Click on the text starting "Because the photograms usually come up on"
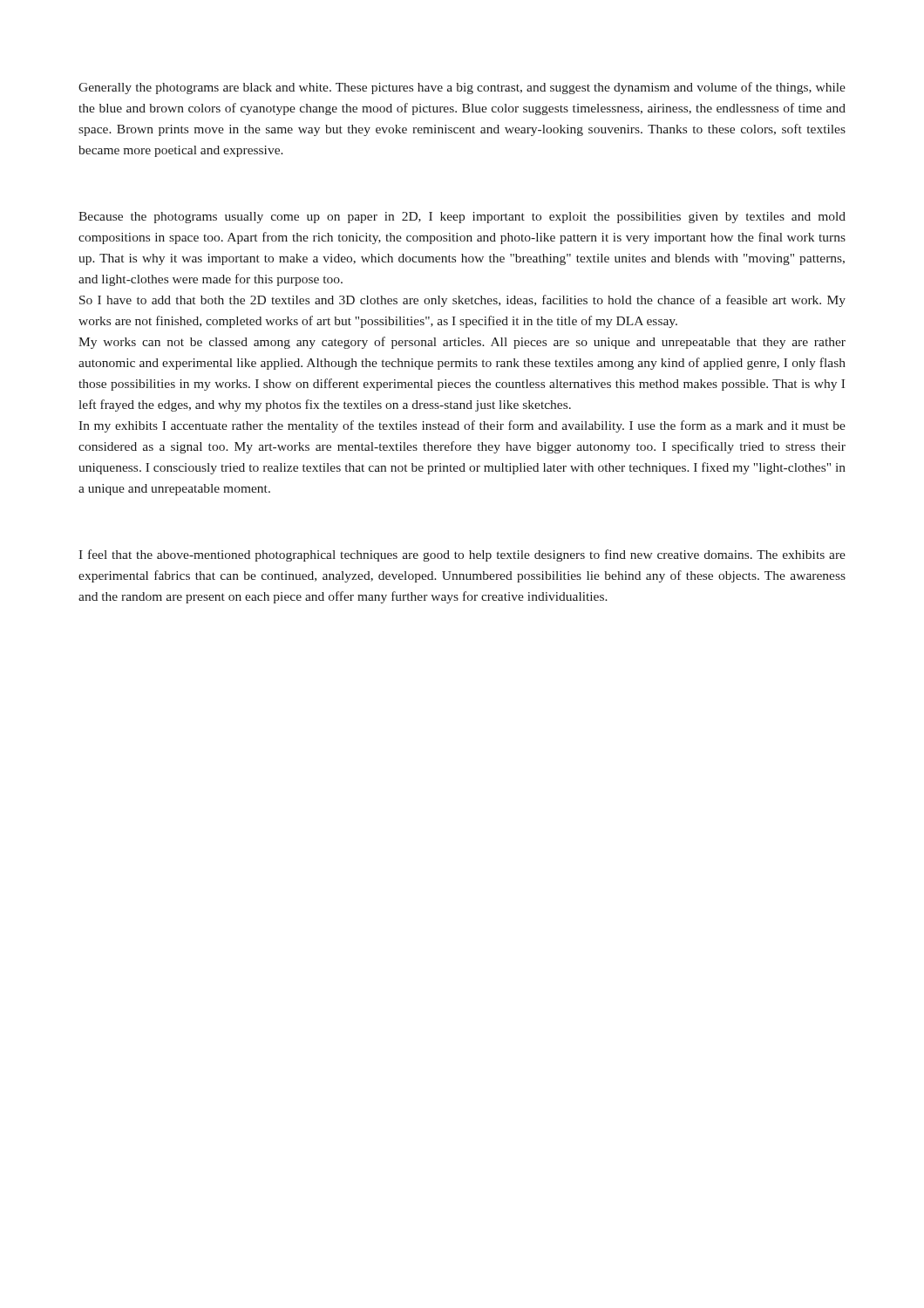Viewport: 924px width, 1308px height. tap(462, 247)
